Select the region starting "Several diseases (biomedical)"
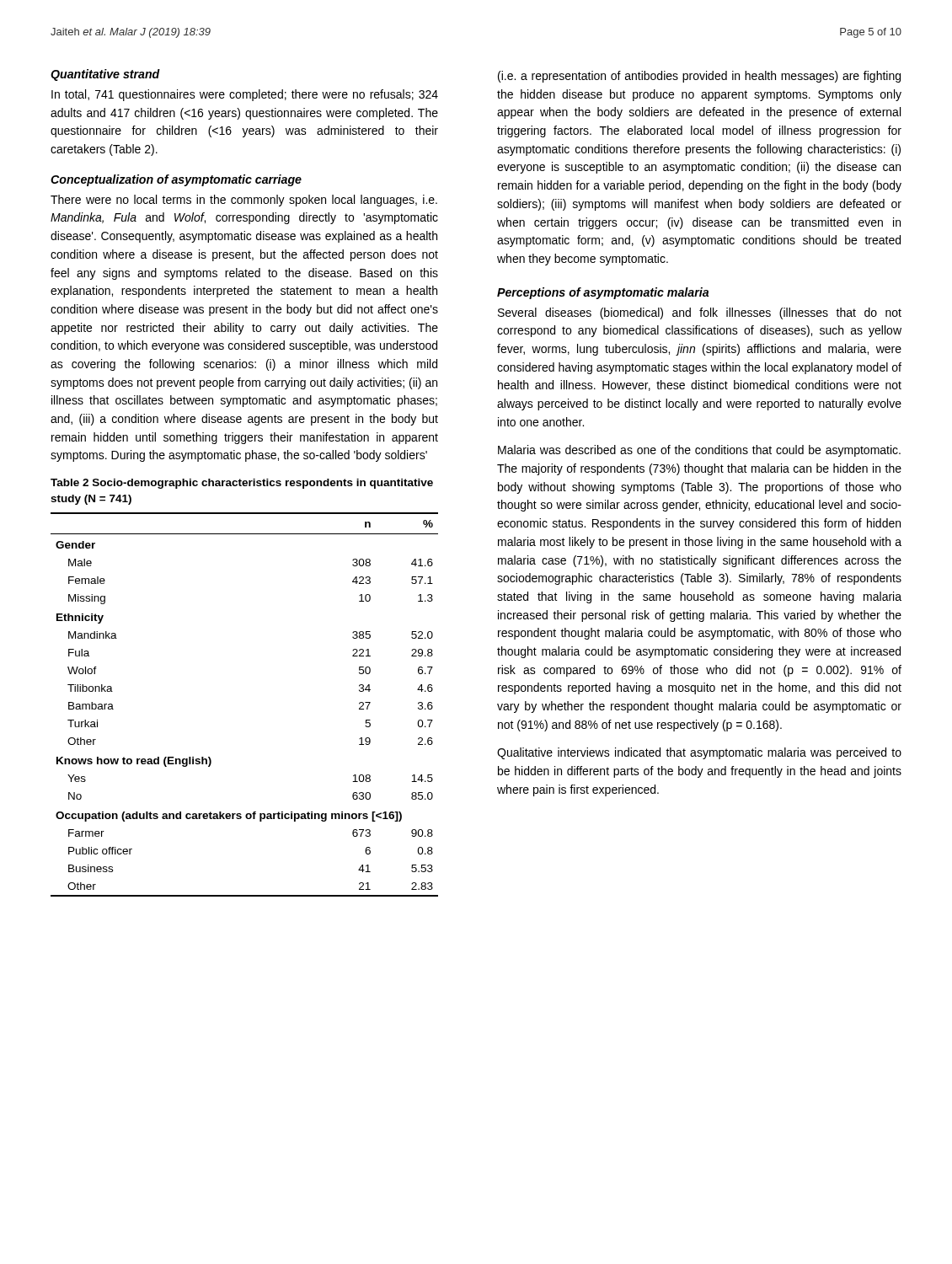The image size is (952, 1264). 699,367
